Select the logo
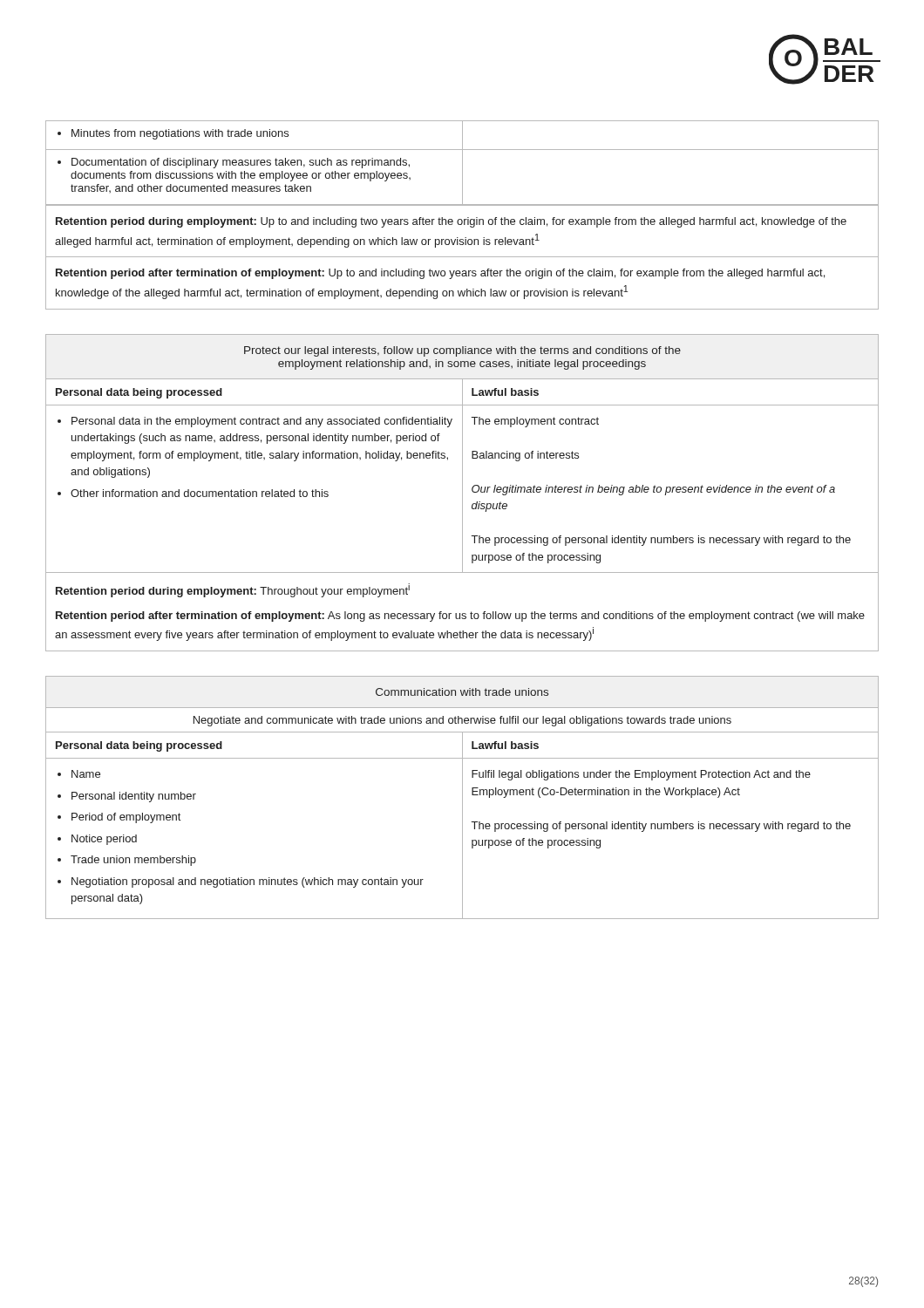This screenshot has height=1308, width=924. (x=826, y=61)
